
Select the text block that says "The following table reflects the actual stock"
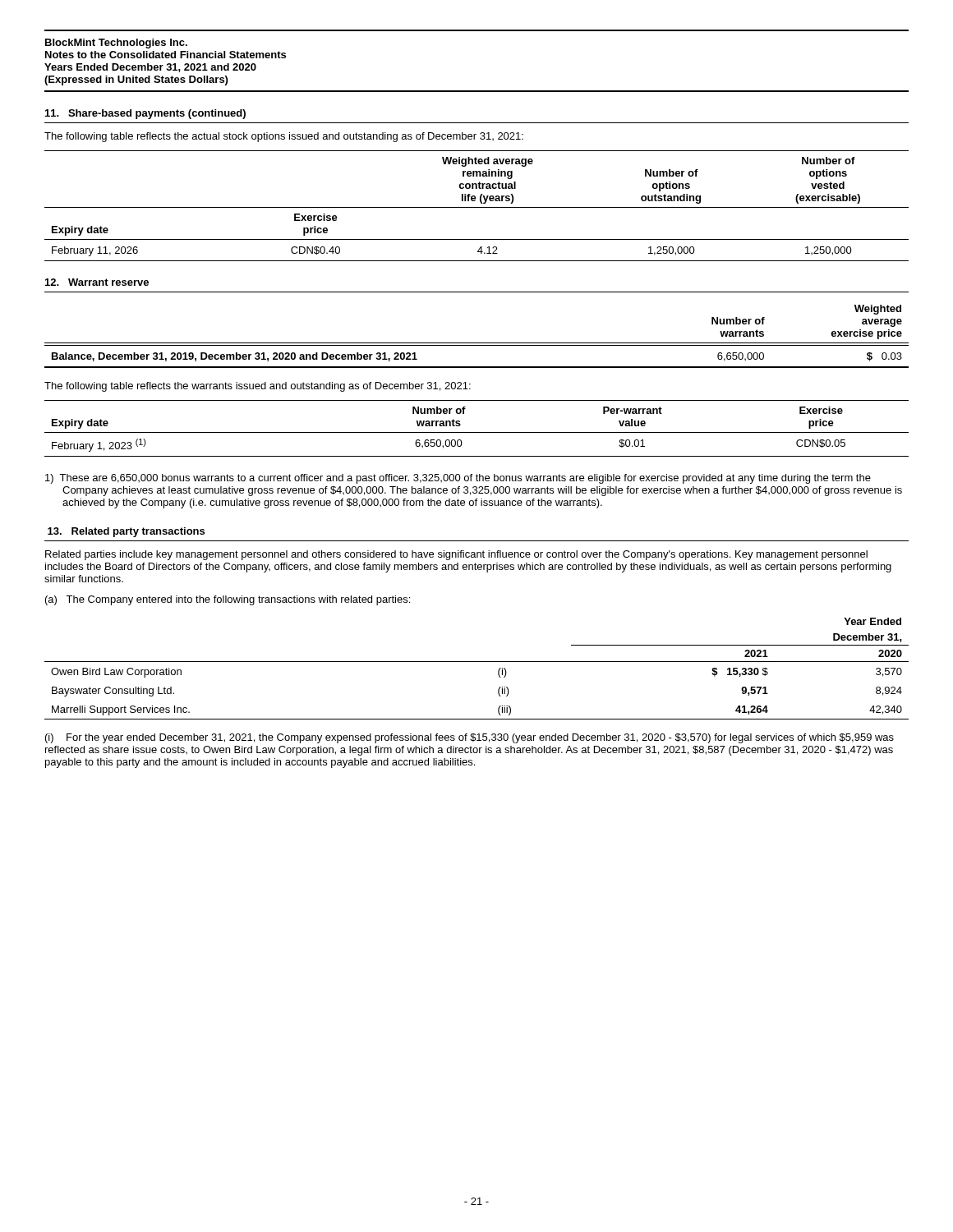[x=284, y=136]
